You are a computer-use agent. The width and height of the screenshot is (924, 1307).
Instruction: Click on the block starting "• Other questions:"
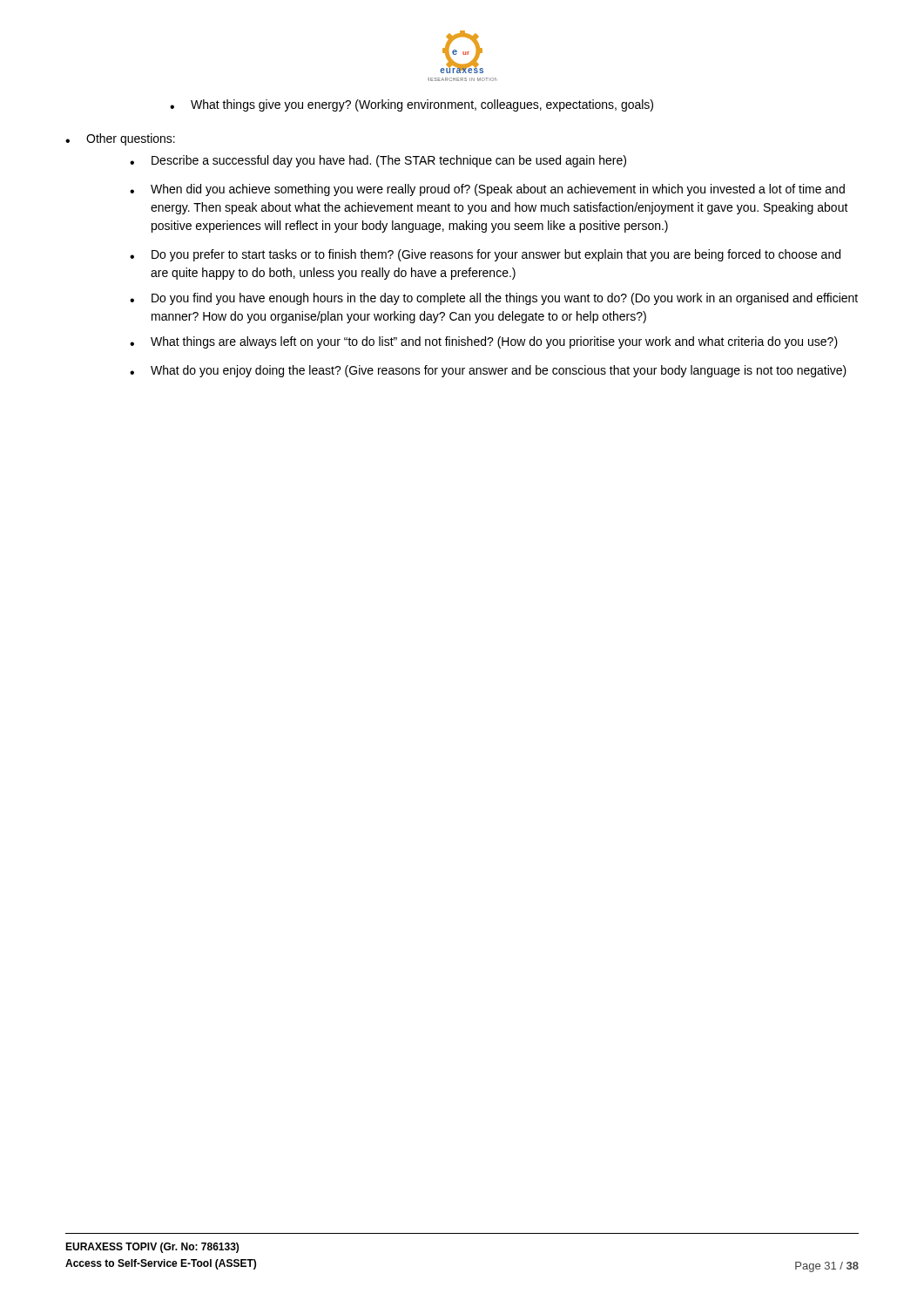tap(462, 260)
